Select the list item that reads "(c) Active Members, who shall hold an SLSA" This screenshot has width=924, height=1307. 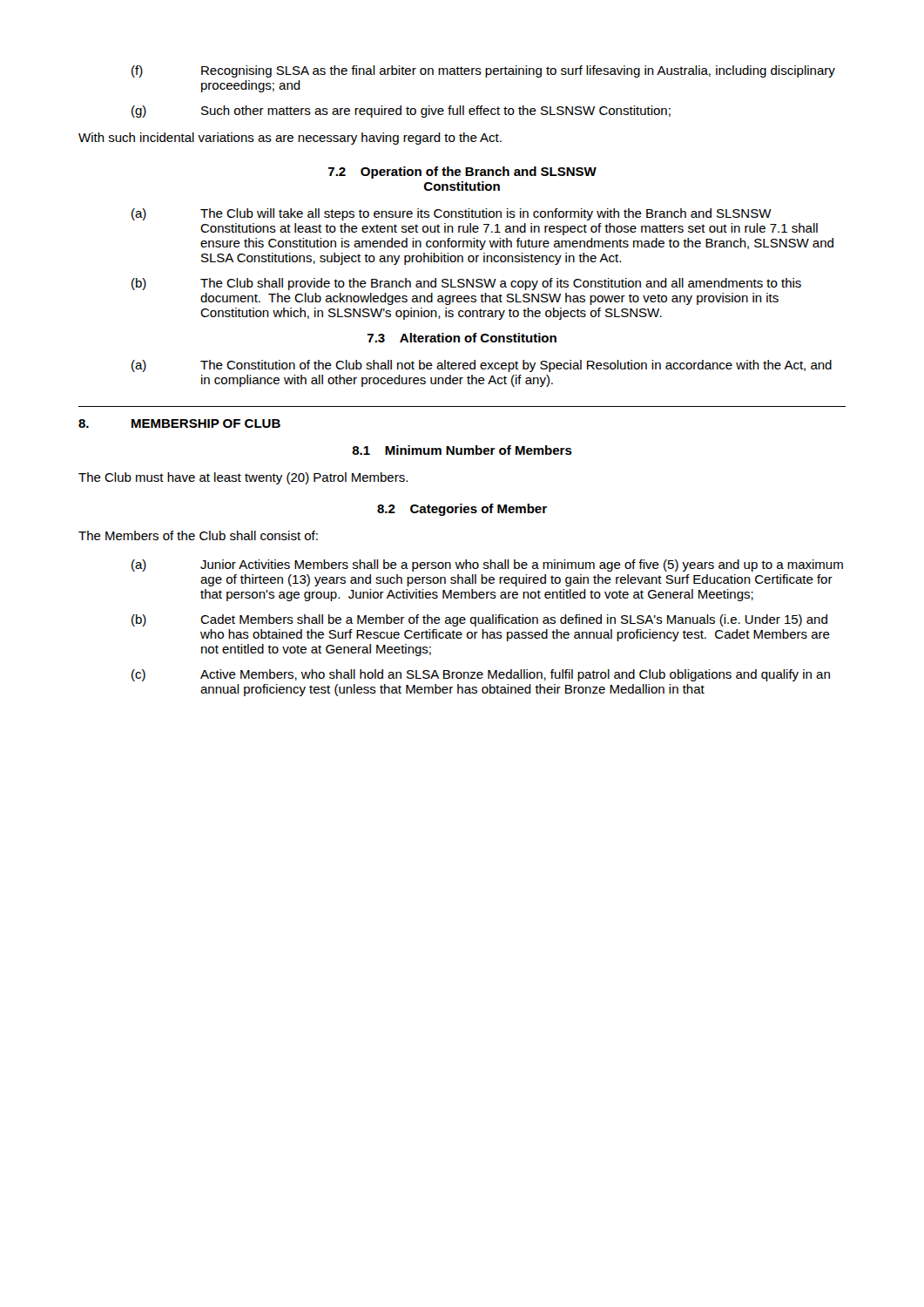pos(488,681)
